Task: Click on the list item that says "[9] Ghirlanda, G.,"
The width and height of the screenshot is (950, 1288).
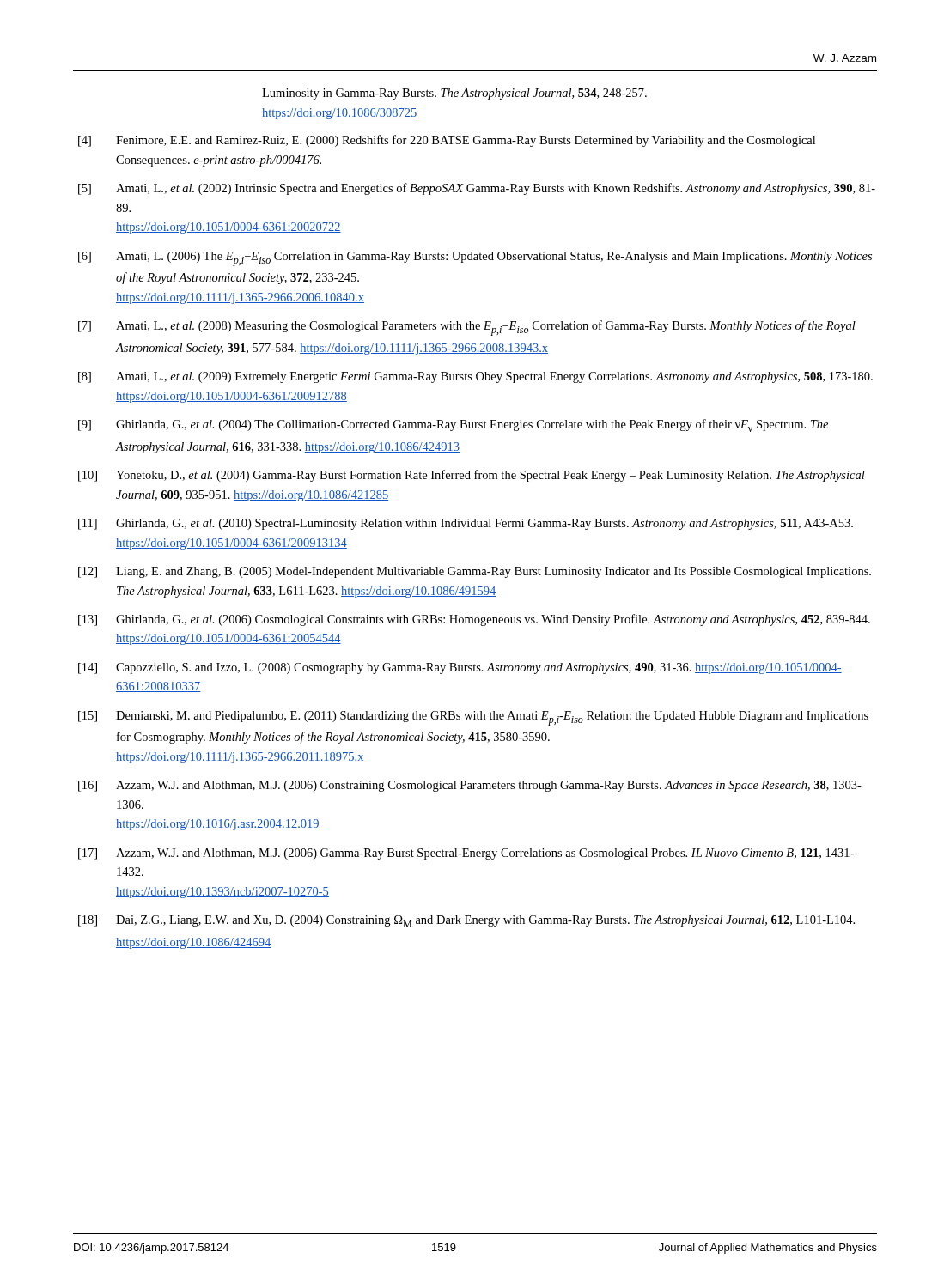Action: (475, 435)
